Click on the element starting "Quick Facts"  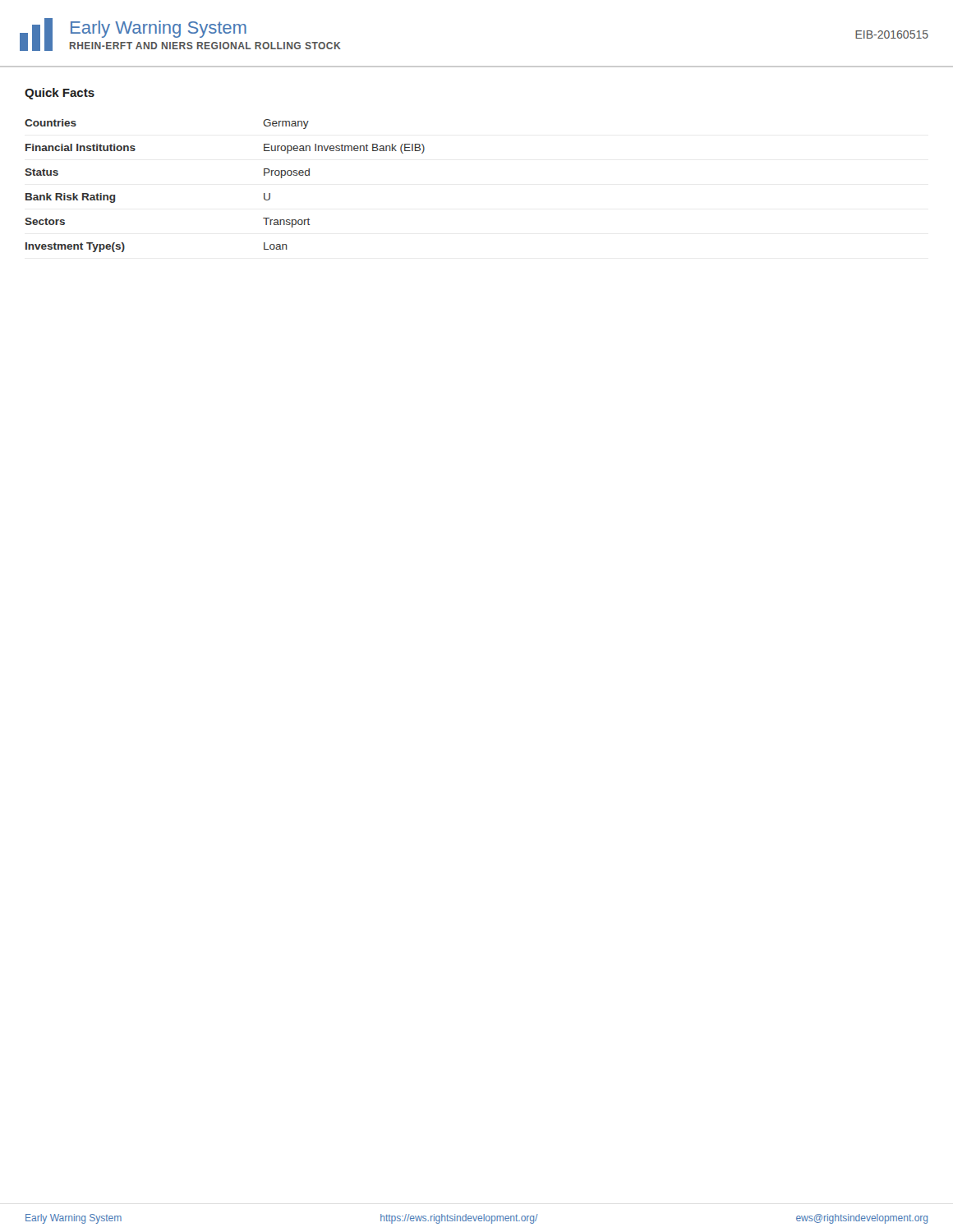60,92
